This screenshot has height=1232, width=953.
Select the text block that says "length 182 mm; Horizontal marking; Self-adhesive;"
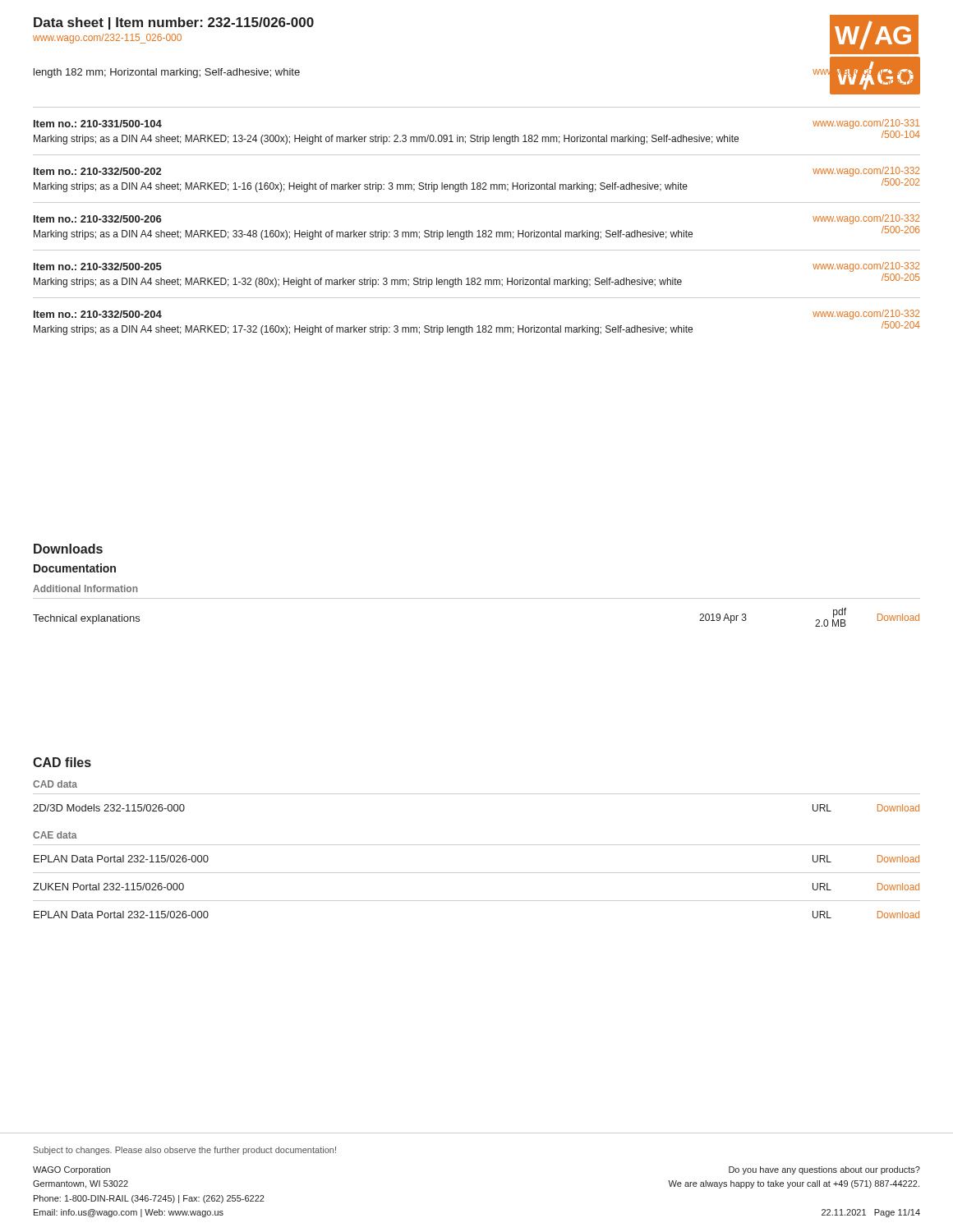coord(166,72)
